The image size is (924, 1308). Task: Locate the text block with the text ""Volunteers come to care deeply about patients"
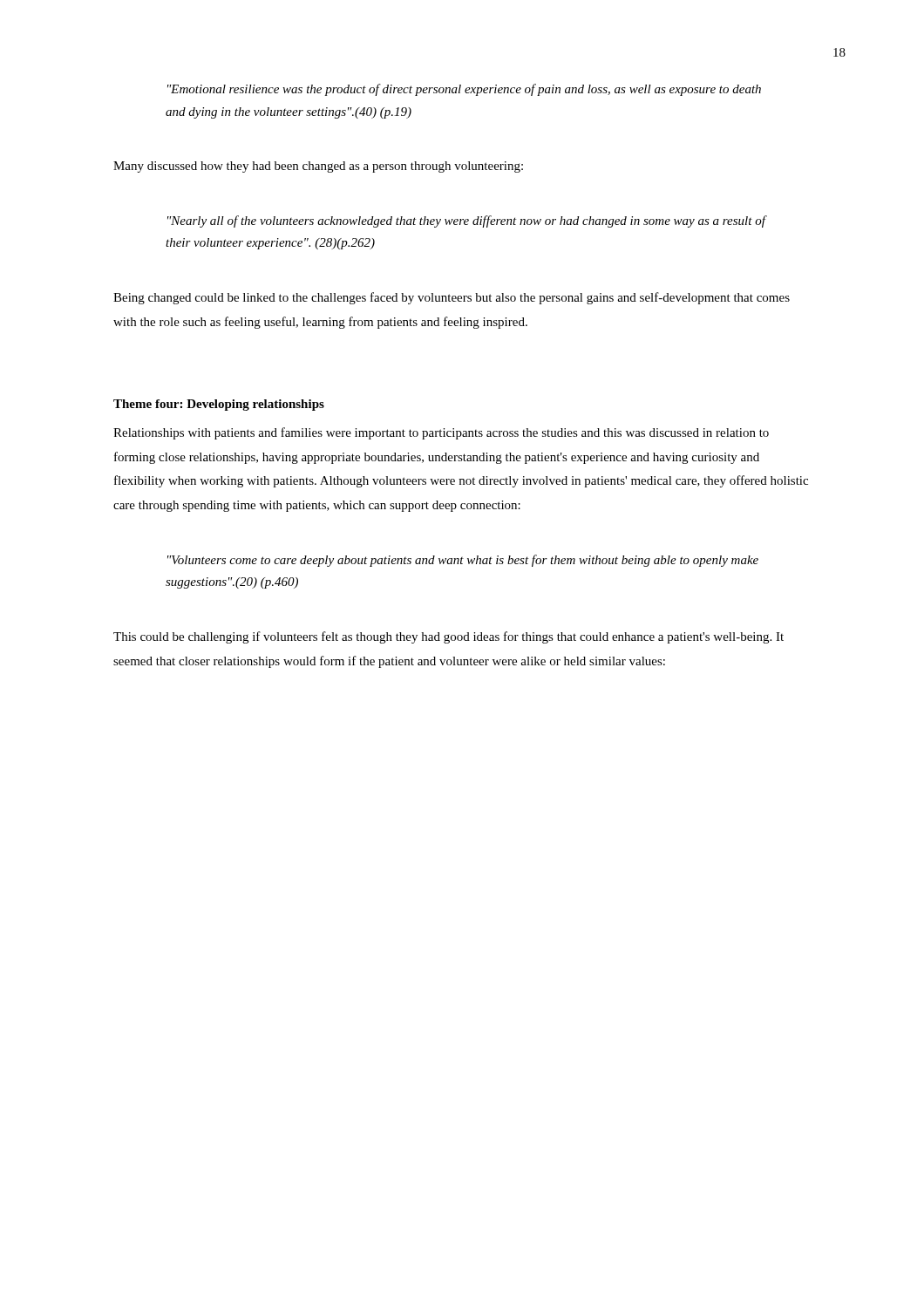tap(462, 571)
